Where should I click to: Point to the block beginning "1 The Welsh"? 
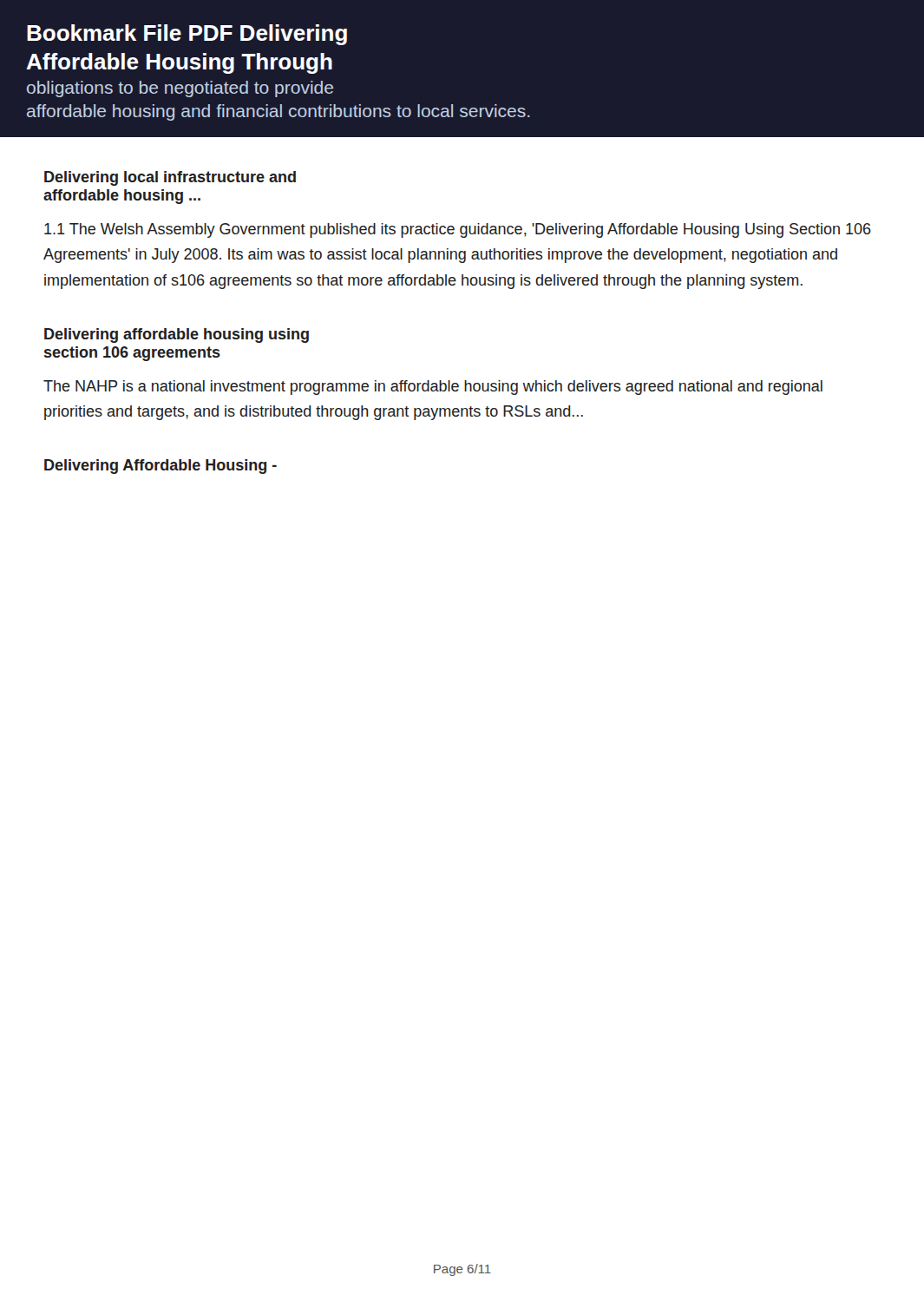[x=457, y=255]
